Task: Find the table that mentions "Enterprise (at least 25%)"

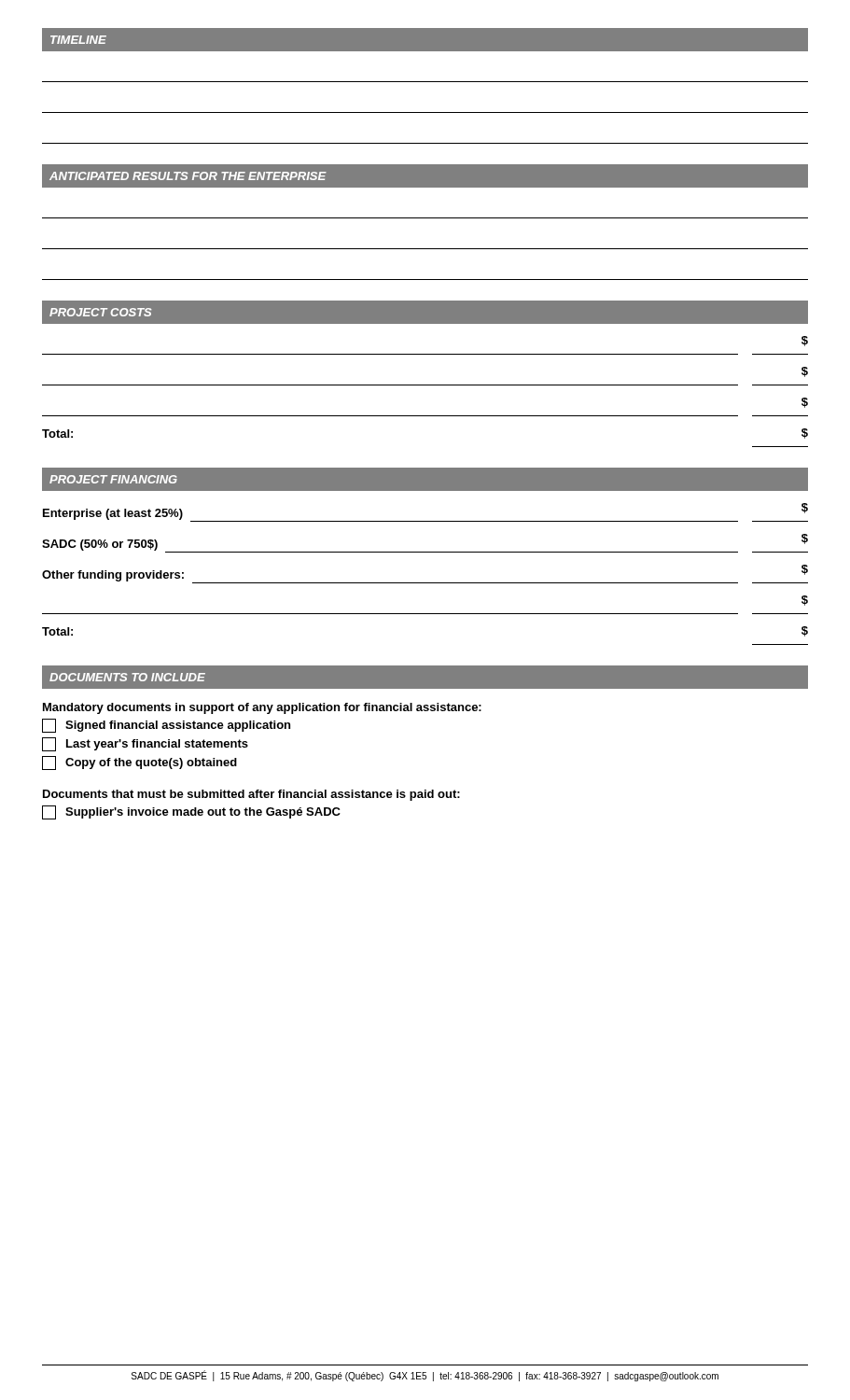Action: coord(425,573)
